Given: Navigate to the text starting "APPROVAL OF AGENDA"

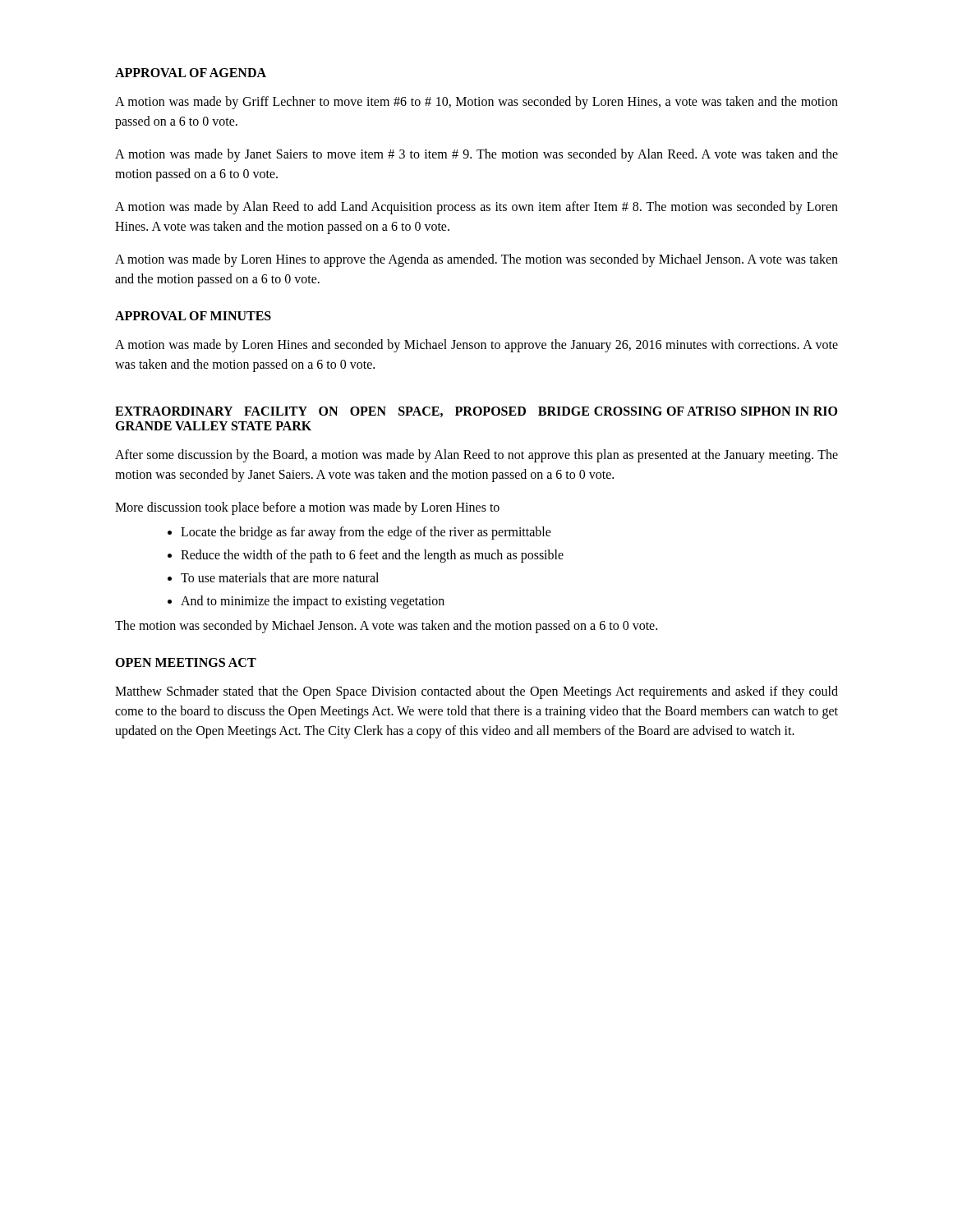Looking at the screenshot, I should [191, 73].
